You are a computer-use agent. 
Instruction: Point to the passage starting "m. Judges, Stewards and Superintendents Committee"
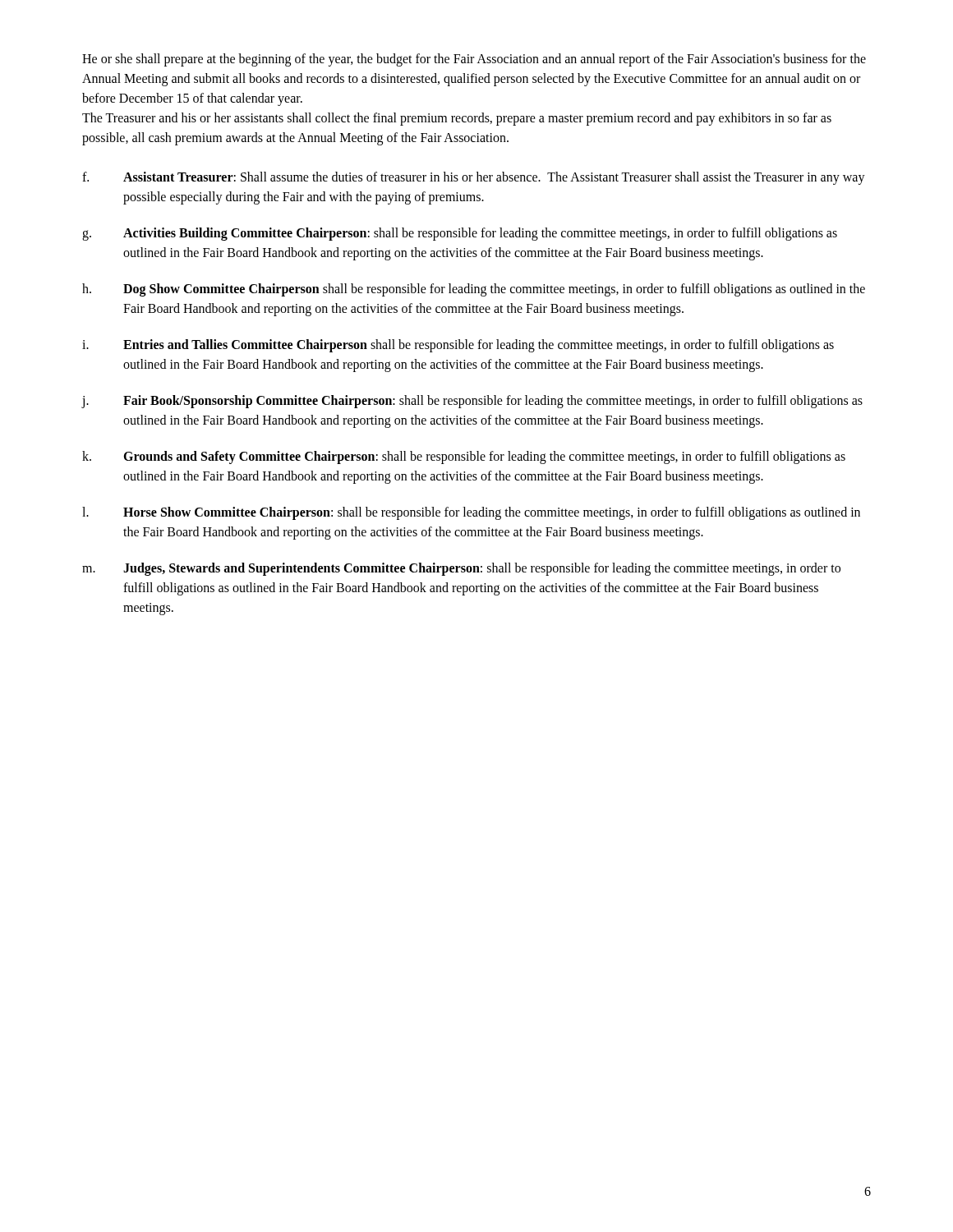(x=476, y=588)
